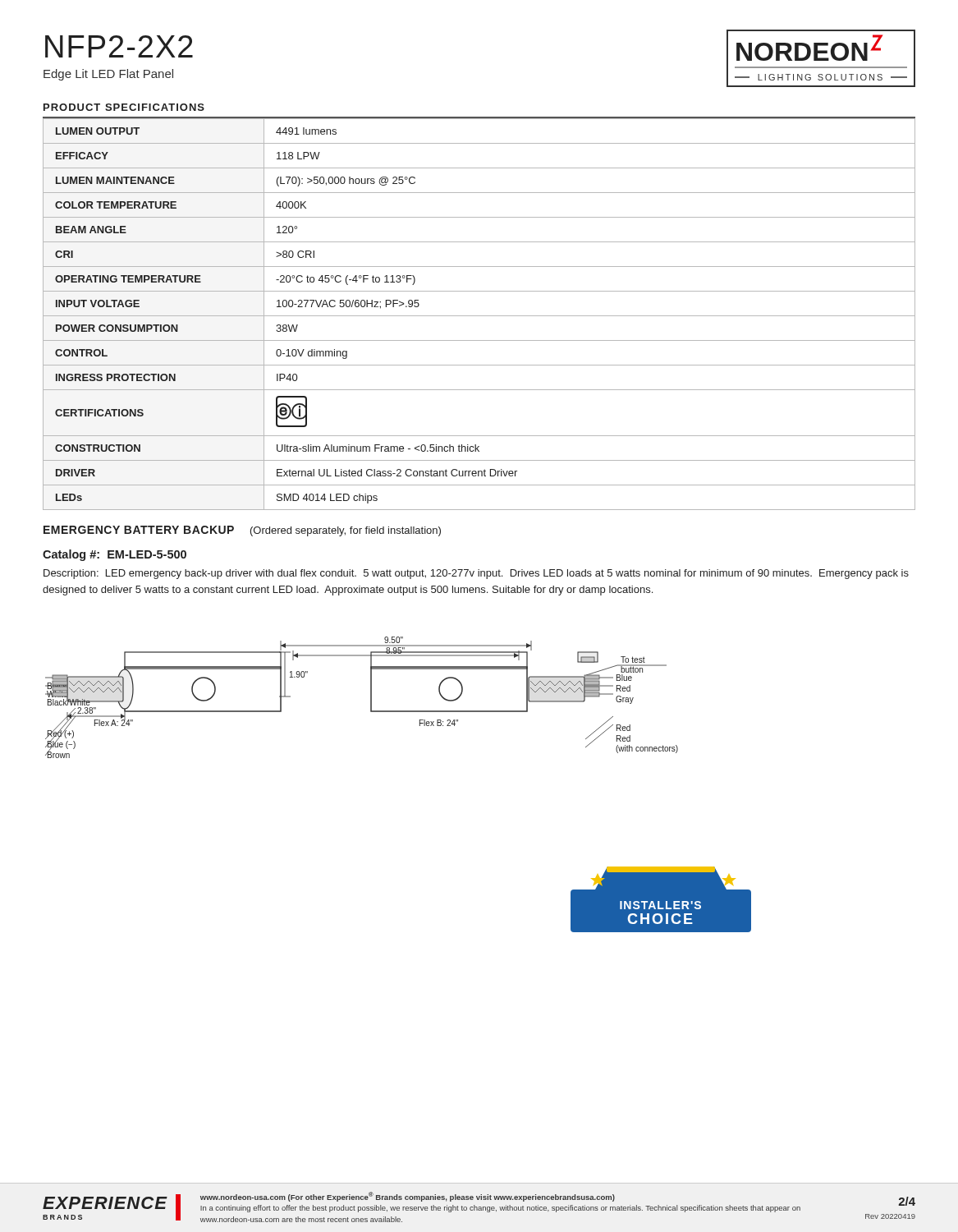Select the table that reads "LUMEN MAINTENANCE"
This screenshot has height=1232, width=958.
pos(479,314)
